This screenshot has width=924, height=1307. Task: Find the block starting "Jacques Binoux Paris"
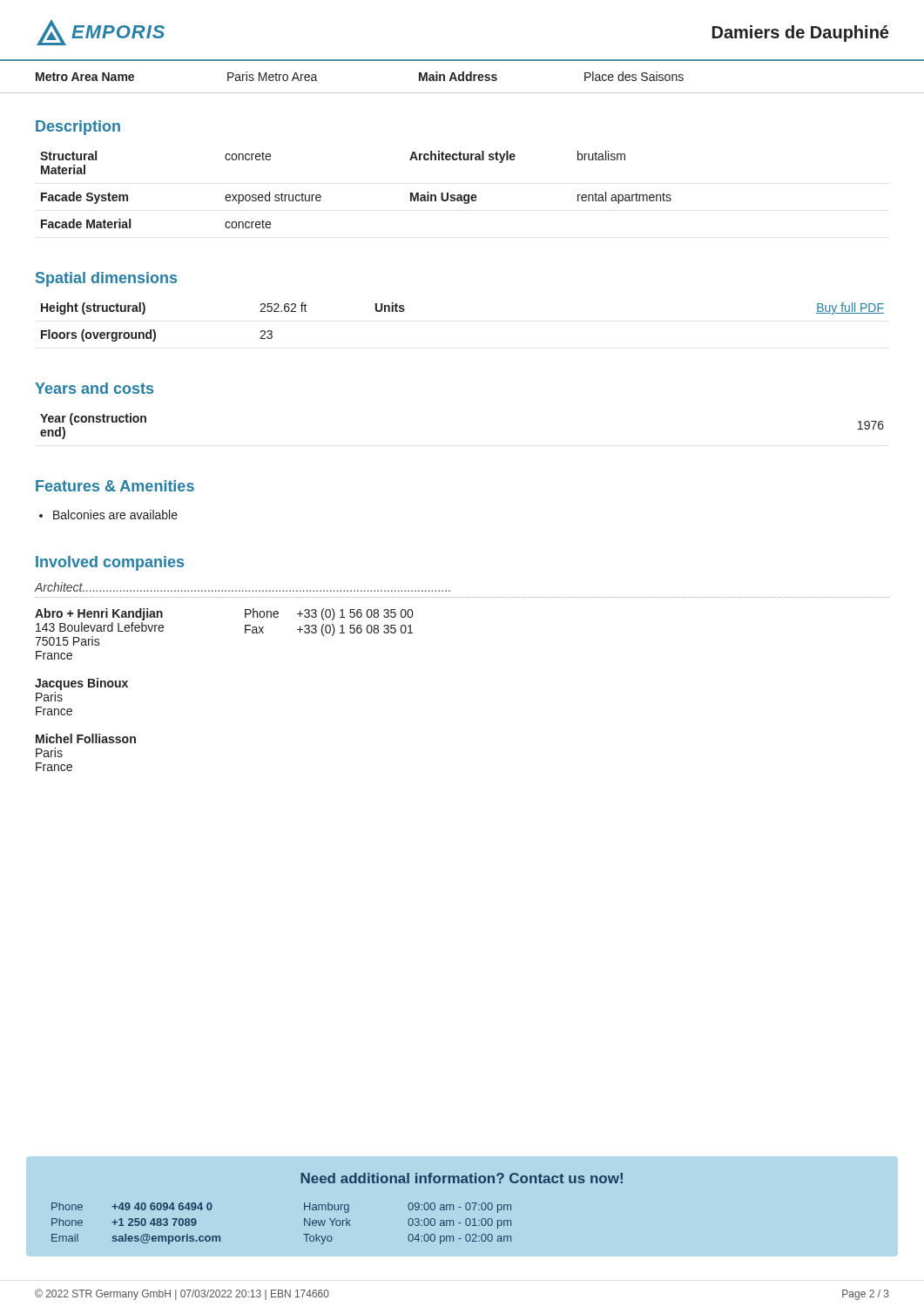(81, 684)
